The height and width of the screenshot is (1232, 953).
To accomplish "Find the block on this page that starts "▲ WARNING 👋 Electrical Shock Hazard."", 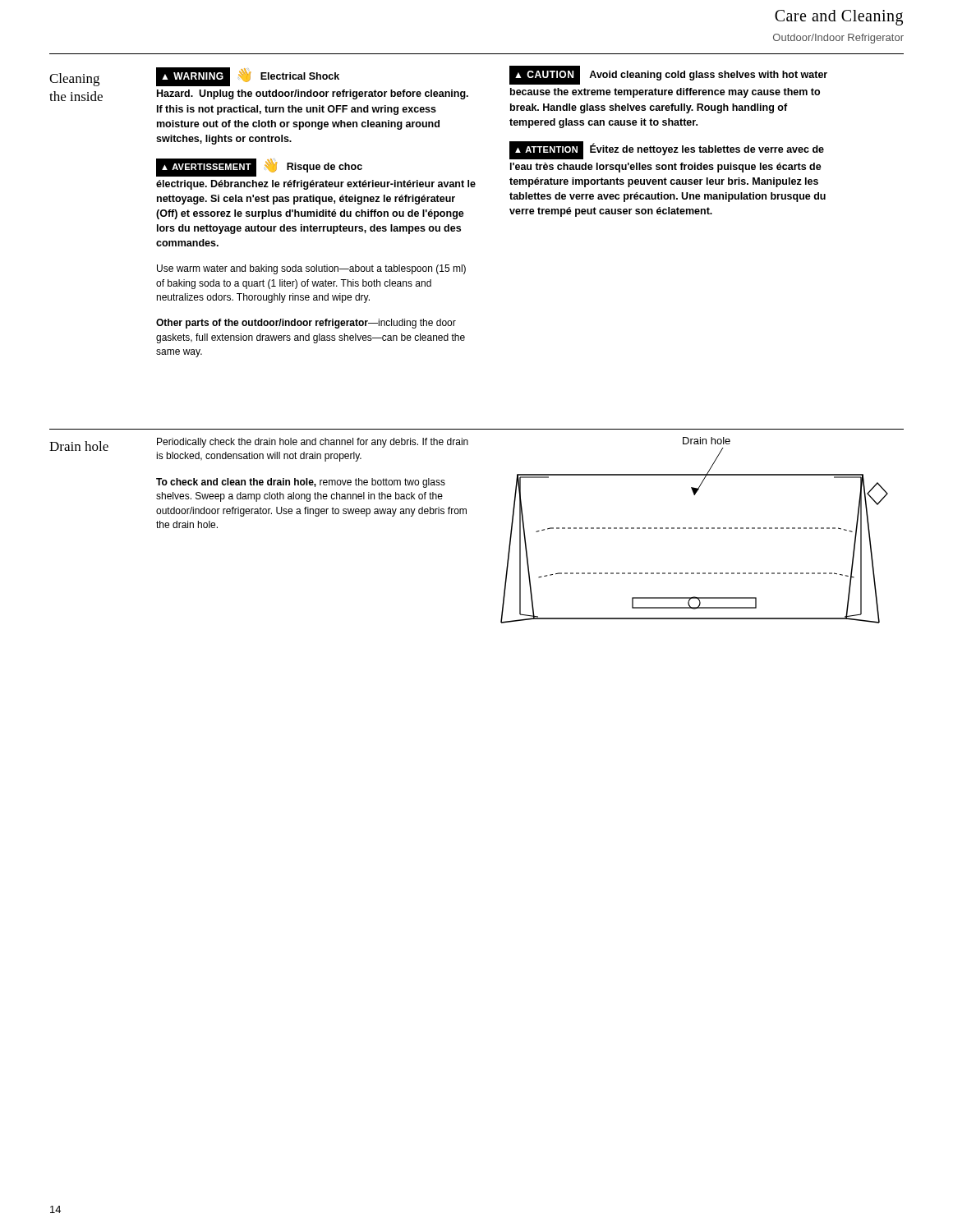I will (x=312, y=106).
